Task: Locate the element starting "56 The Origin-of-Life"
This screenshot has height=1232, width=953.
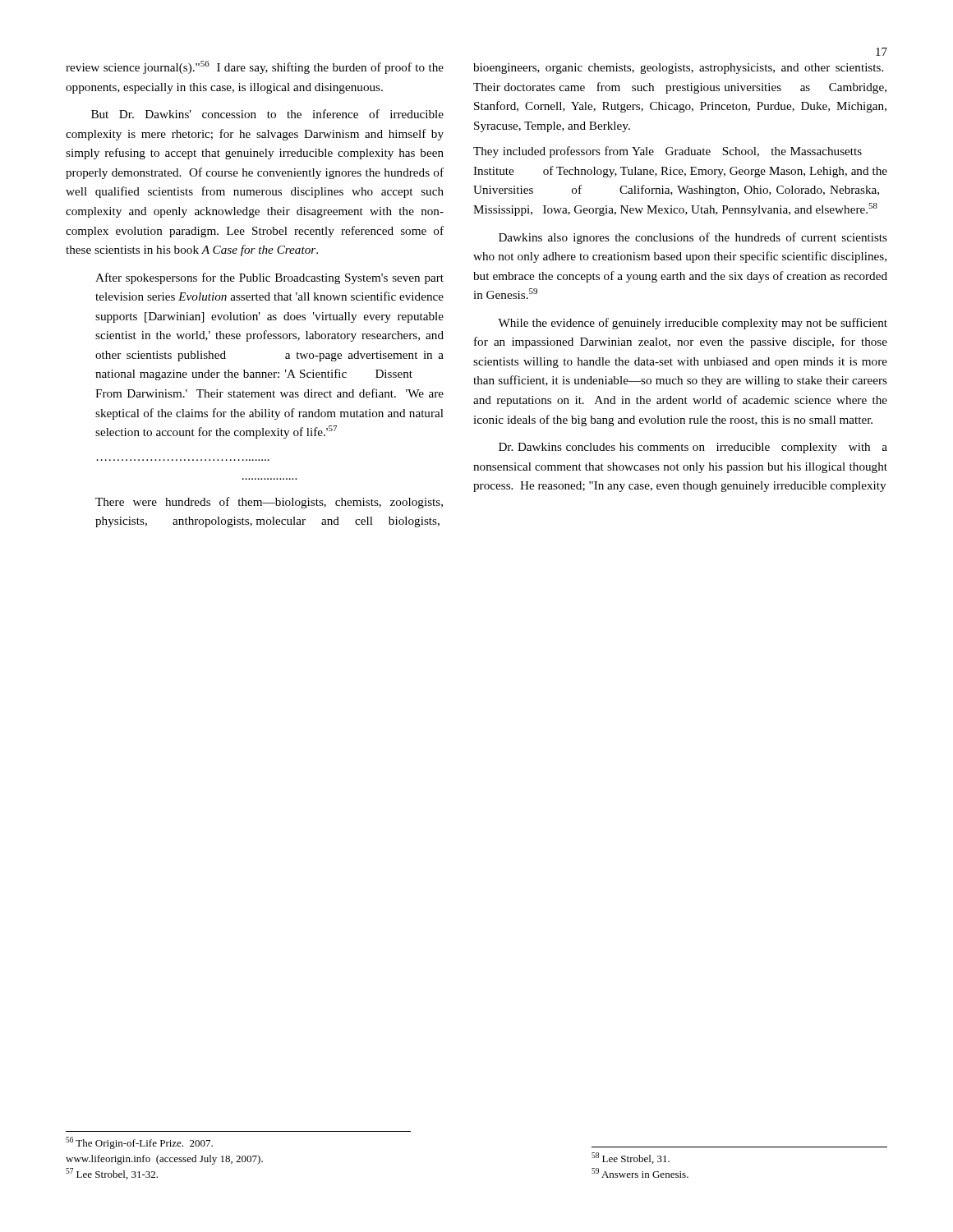Action: click(x=165, y=1158)
